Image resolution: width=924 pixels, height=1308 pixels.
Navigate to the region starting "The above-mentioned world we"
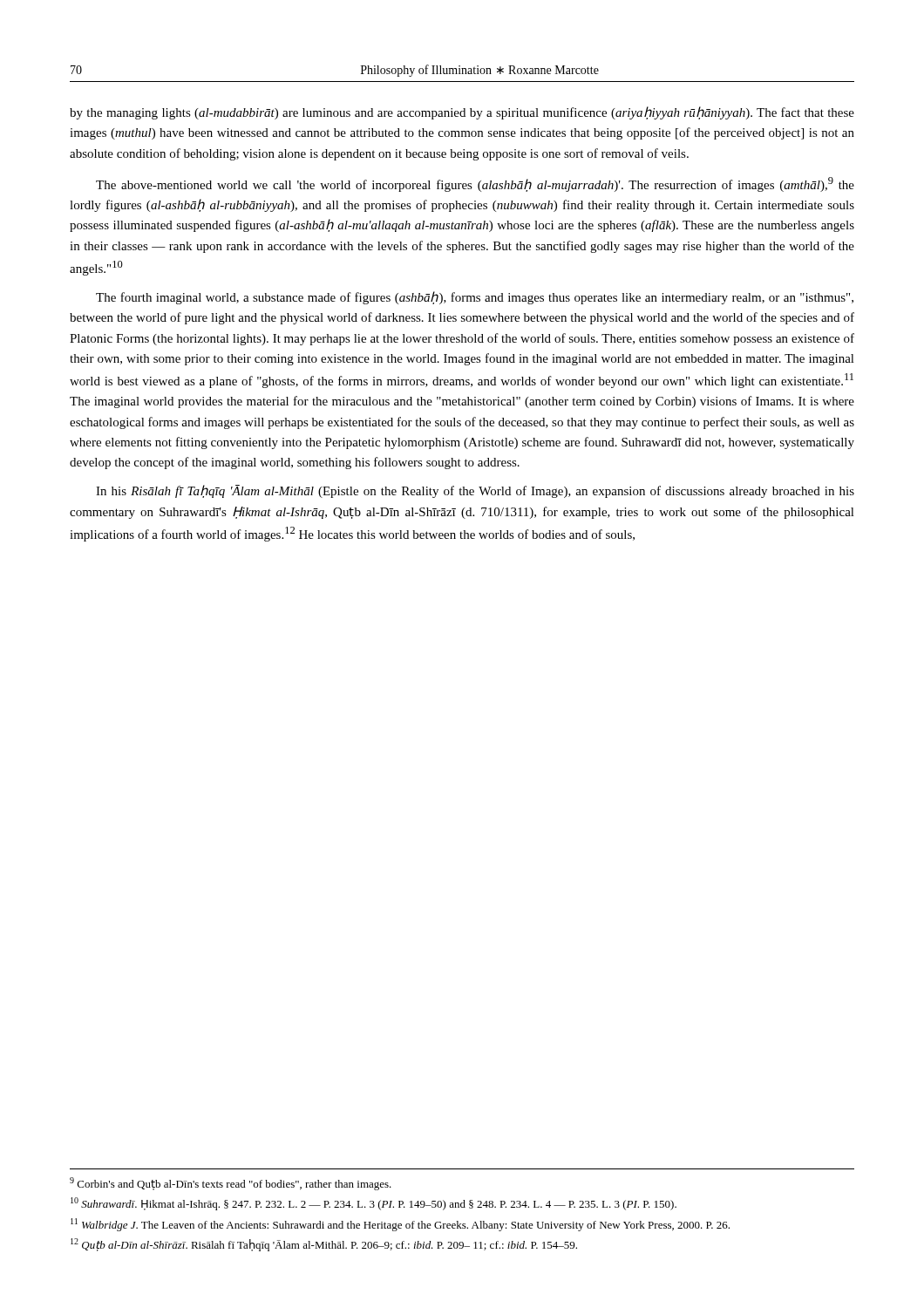(x=462, y=226)
